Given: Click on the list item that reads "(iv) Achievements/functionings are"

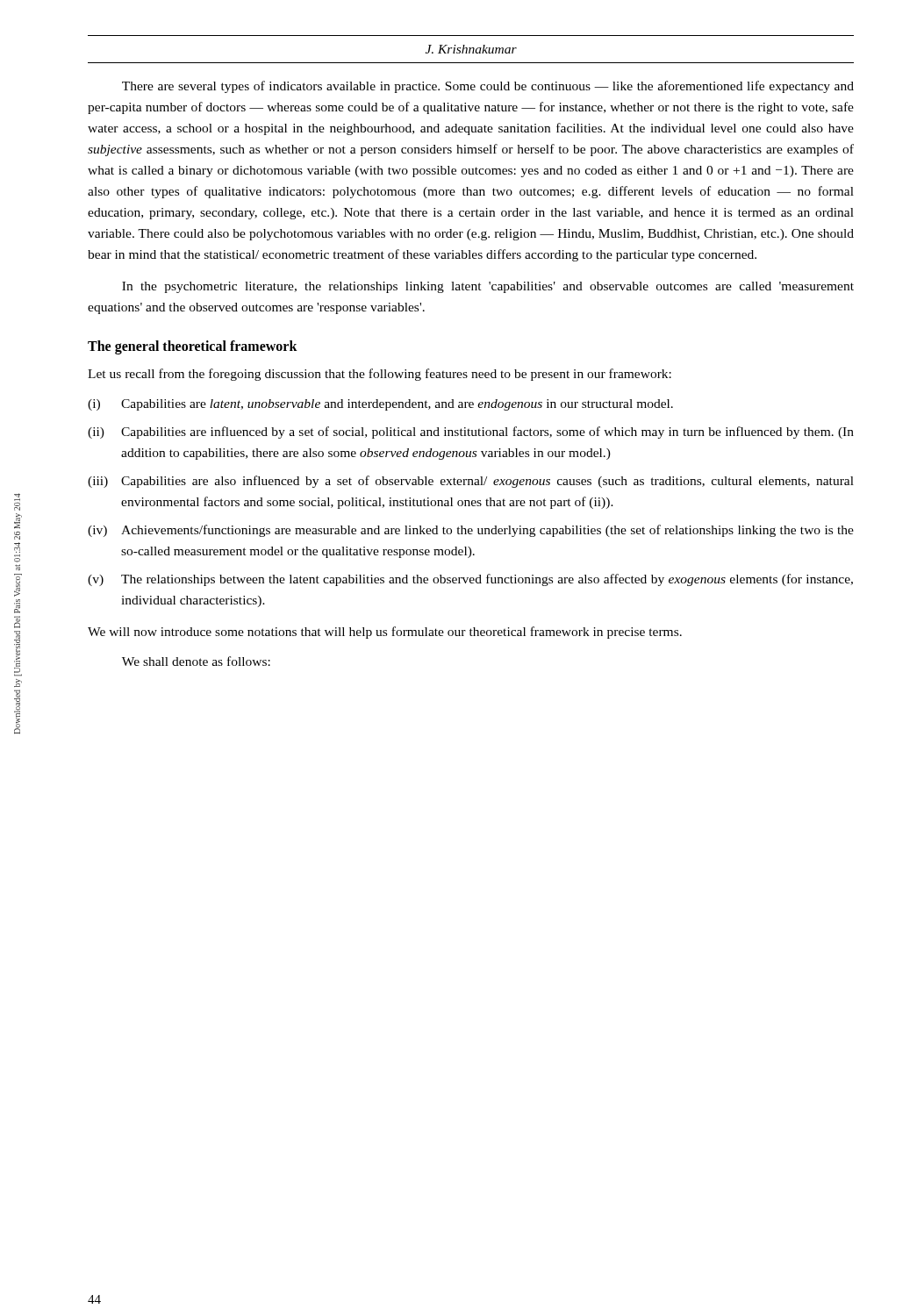Looking at the screenshot, I should (x=471, y=541).
